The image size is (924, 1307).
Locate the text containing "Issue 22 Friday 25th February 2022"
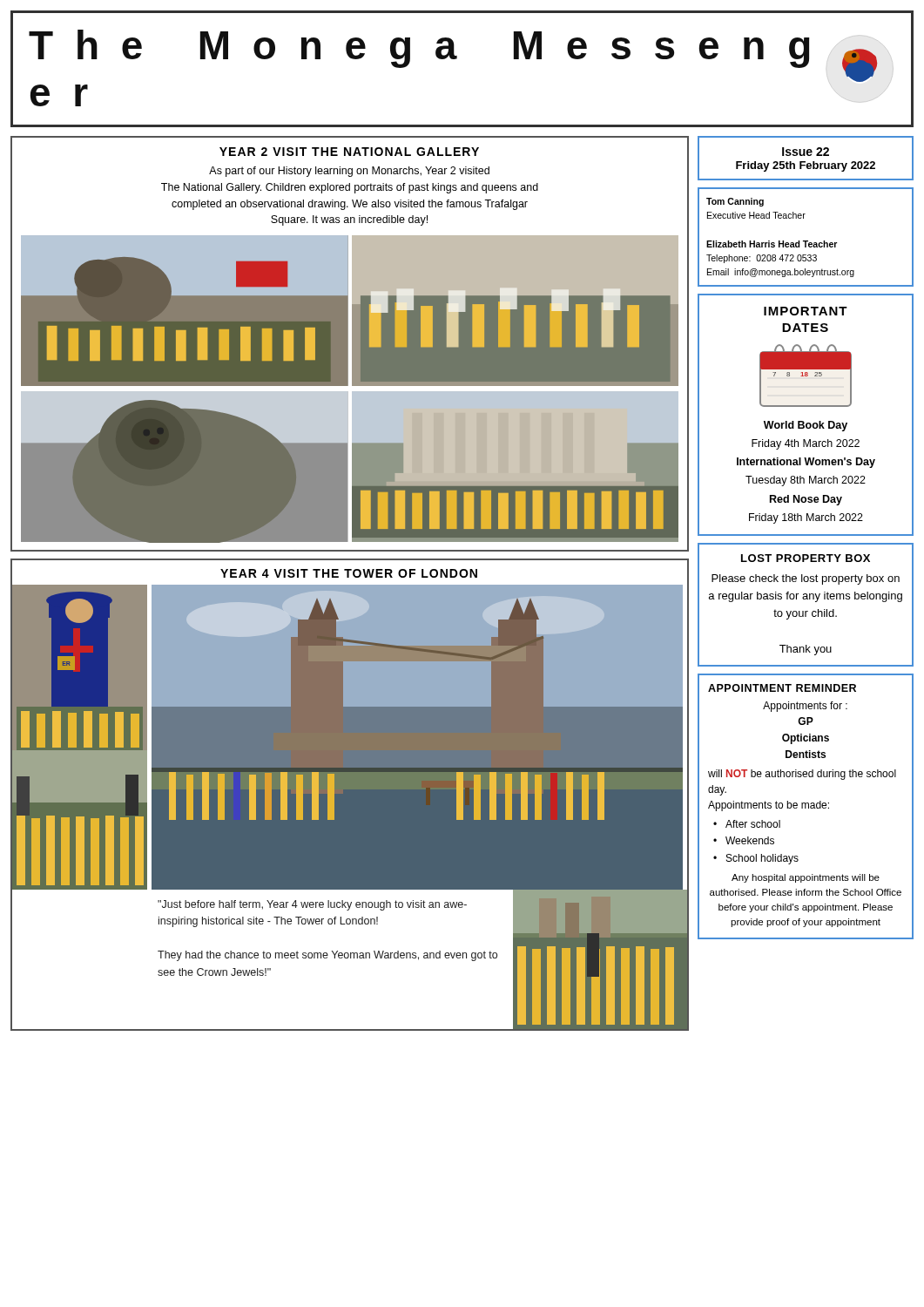point(806,158)
